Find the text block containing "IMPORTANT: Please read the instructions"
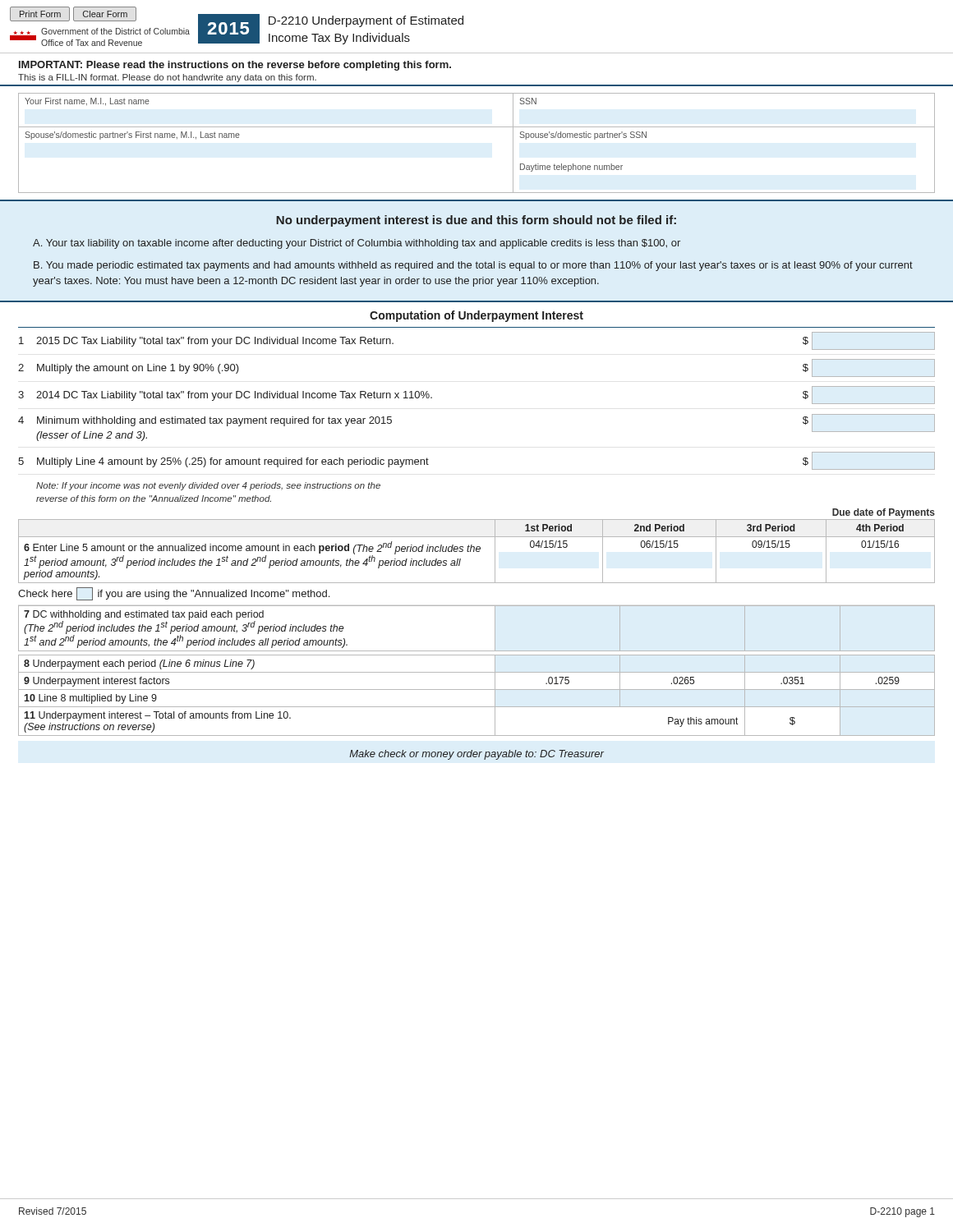This screenshot has height=1232, width=953. [235, 66]
